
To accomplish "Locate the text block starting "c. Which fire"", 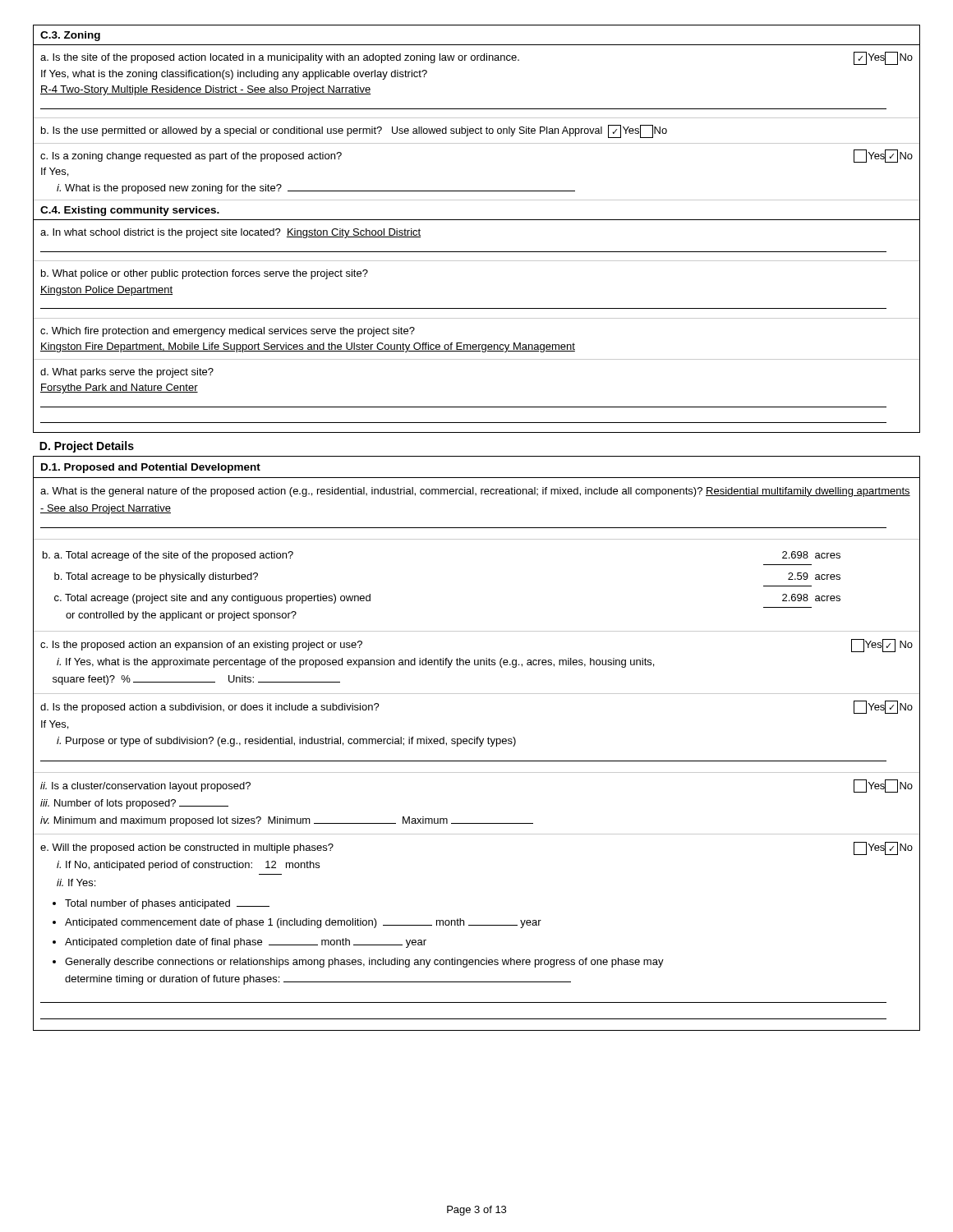I will tap(308, 338).
